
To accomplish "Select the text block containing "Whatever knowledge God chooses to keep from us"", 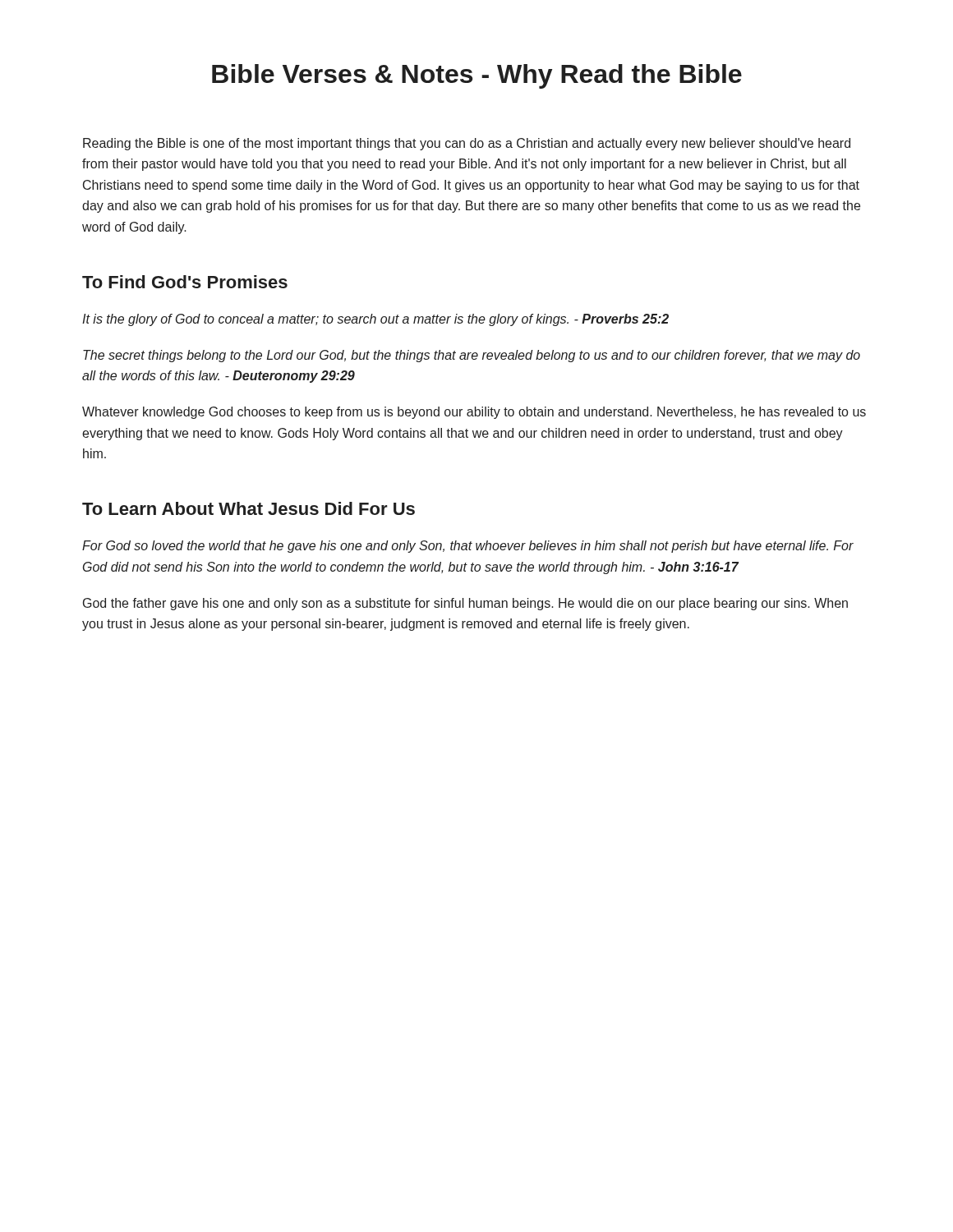I will tap(474, 433).
